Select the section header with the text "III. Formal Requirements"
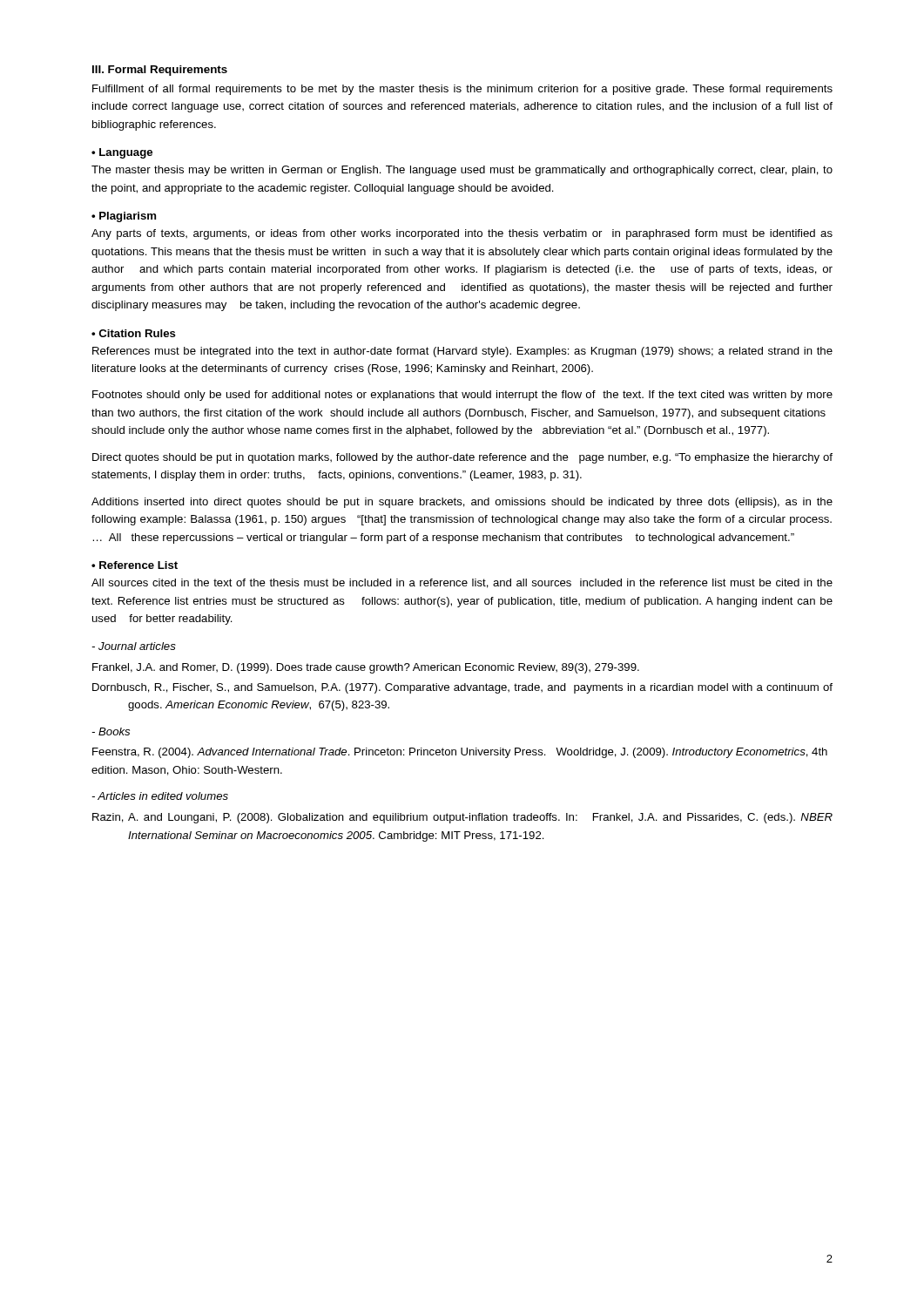This screenshot has width=924, height=1307. point(159,69)
